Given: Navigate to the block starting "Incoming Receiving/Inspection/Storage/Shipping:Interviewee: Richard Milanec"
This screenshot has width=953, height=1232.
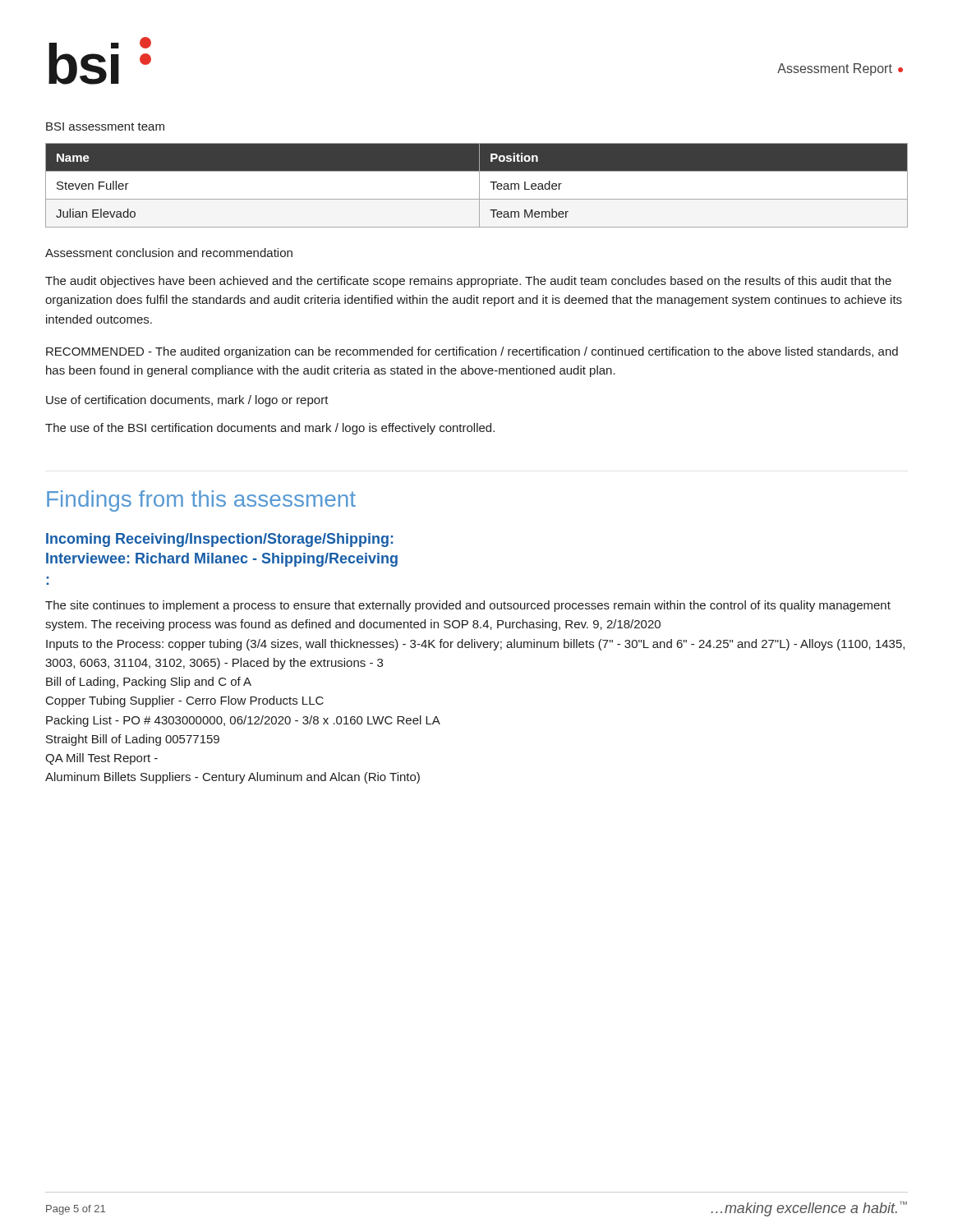Looking at the screenshot, I should pyautogui.click(x=222, y=548).
